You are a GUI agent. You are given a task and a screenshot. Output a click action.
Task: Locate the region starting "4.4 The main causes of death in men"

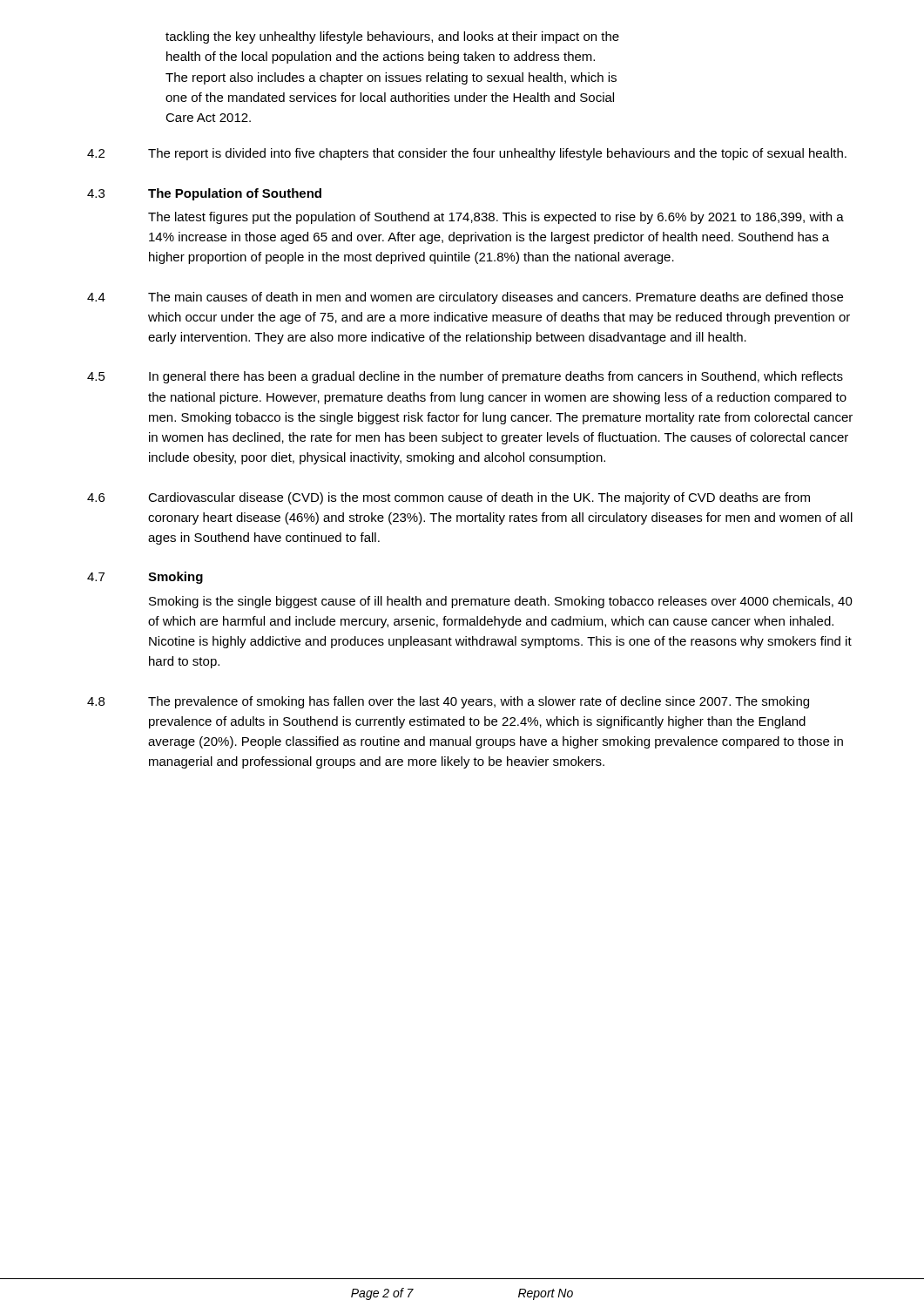pyautogui.click(x=471, y=317)
